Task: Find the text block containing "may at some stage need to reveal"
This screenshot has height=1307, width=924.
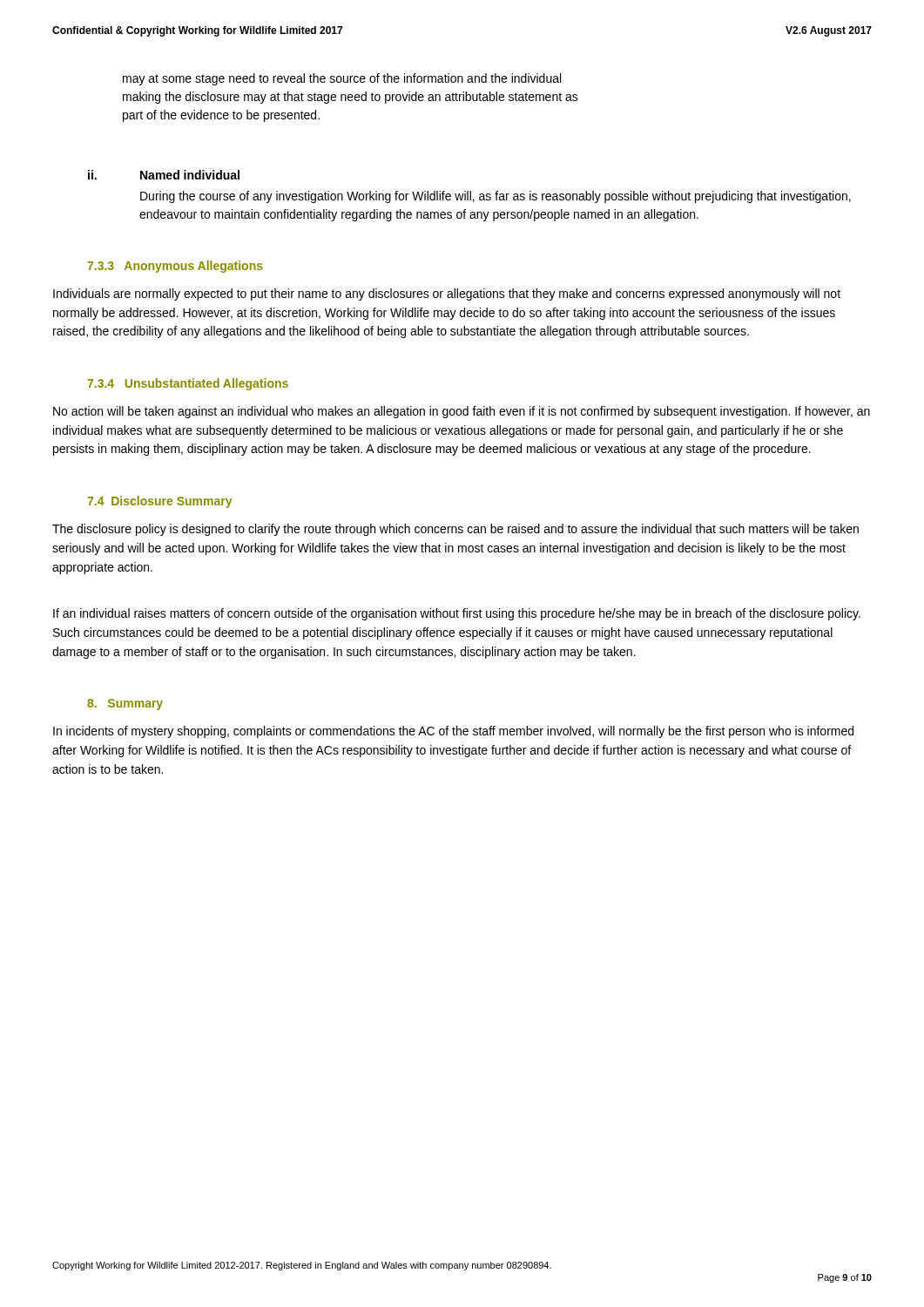Action: tap(350, 97)
